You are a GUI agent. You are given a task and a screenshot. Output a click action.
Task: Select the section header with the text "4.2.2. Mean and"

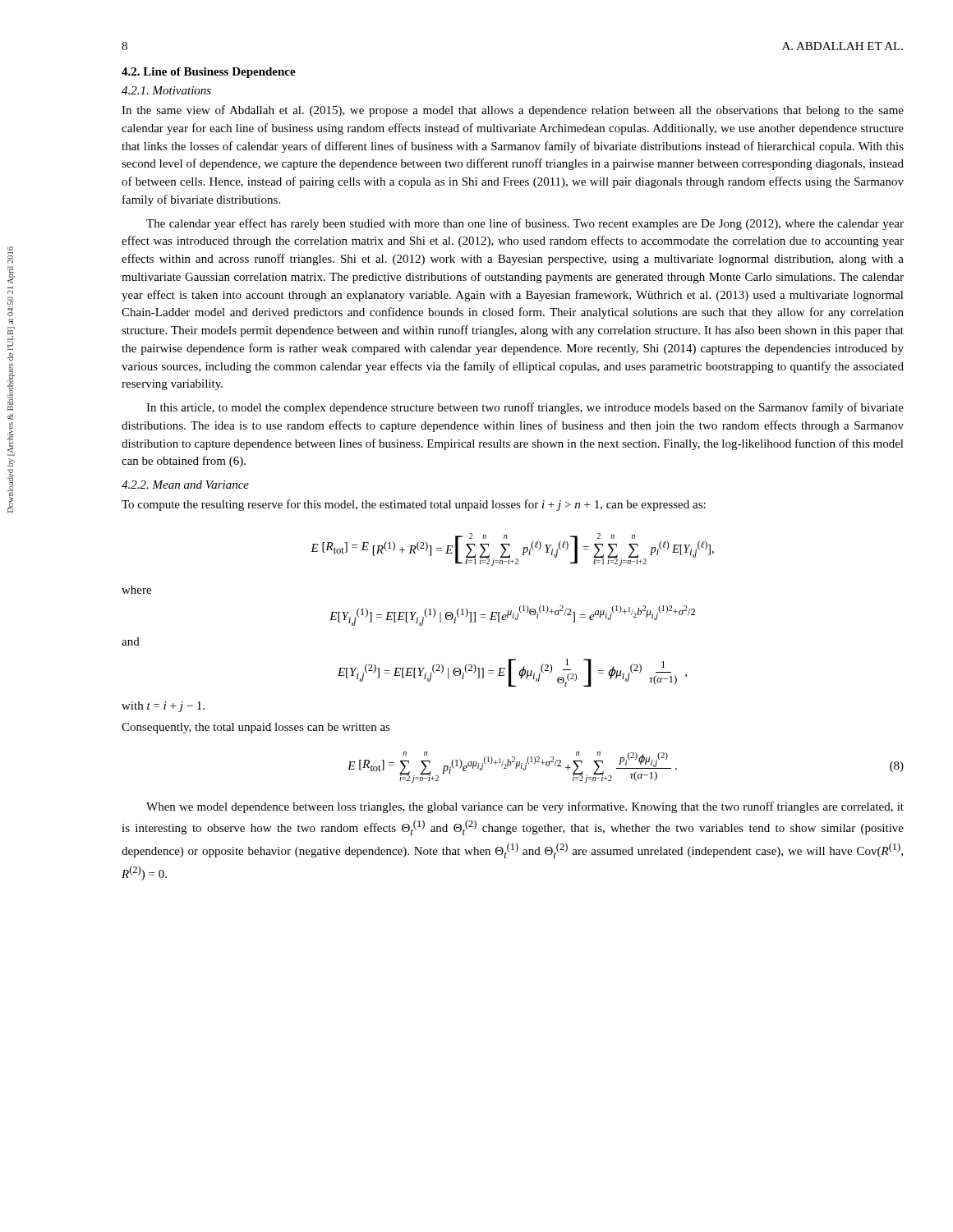point(185,485)
